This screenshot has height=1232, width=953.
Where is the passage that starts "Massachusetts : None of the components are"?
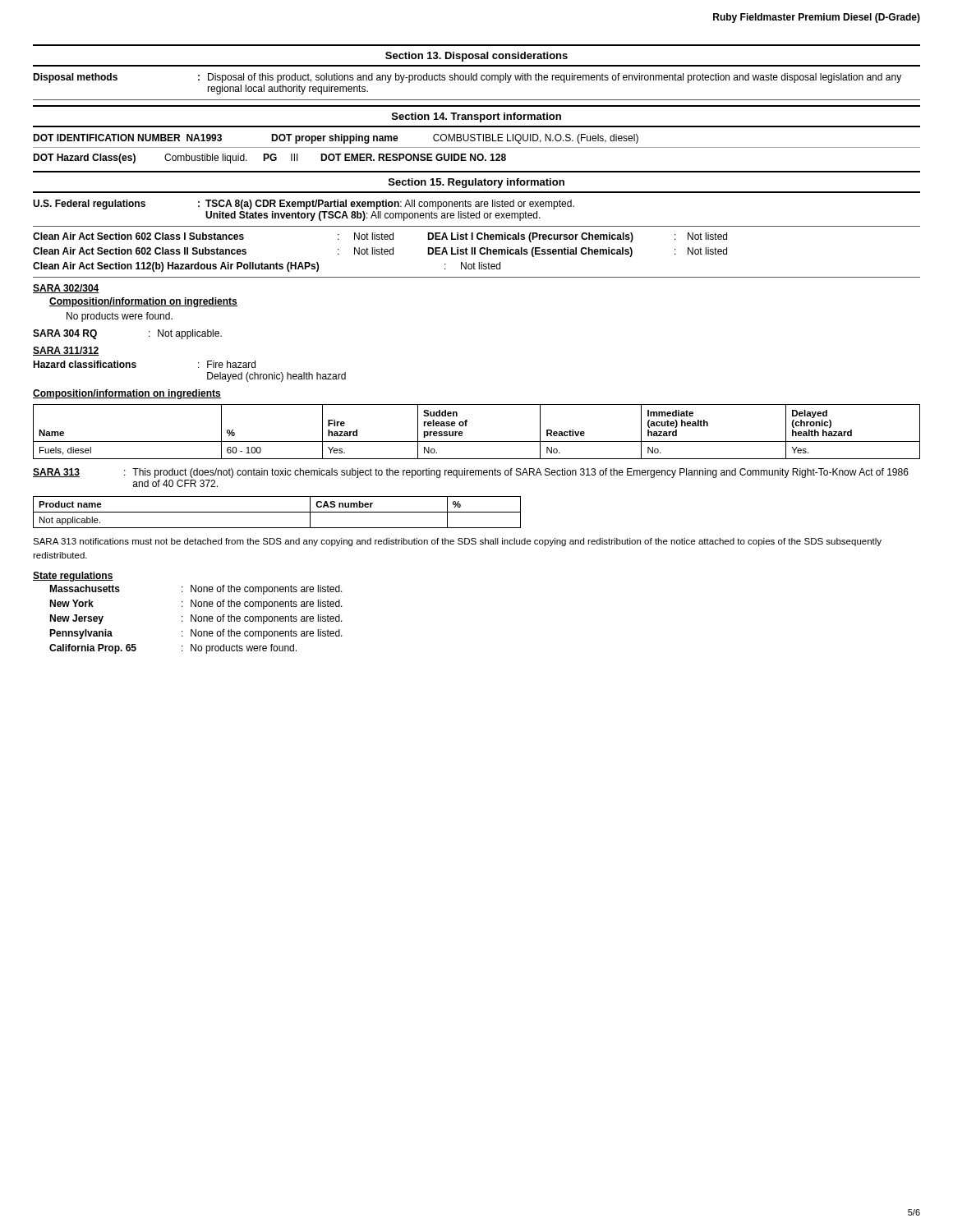coord(196,589)
